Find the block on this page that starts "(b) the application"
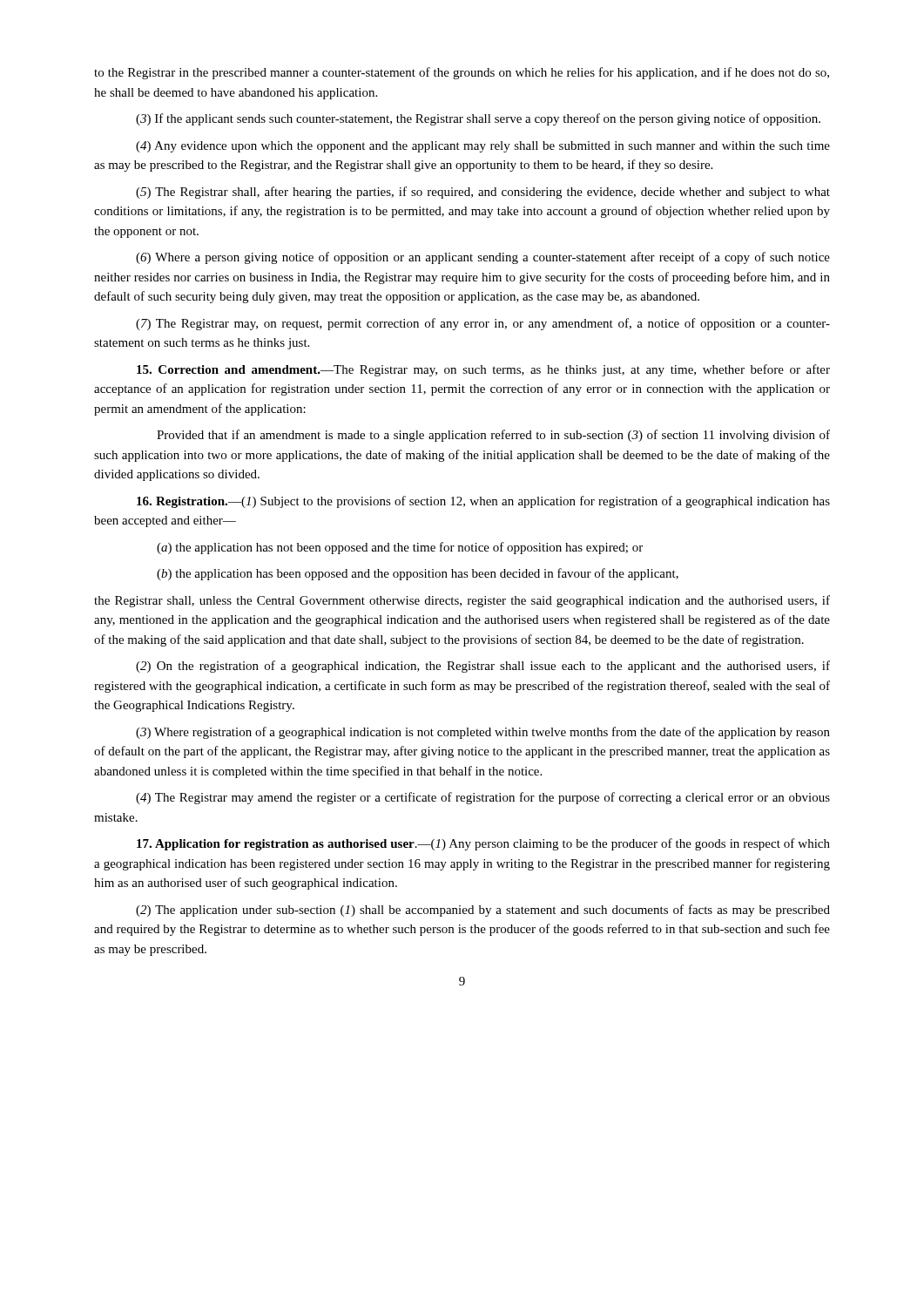The width and height of the screenshot is (924, 1307). (418, 573)
